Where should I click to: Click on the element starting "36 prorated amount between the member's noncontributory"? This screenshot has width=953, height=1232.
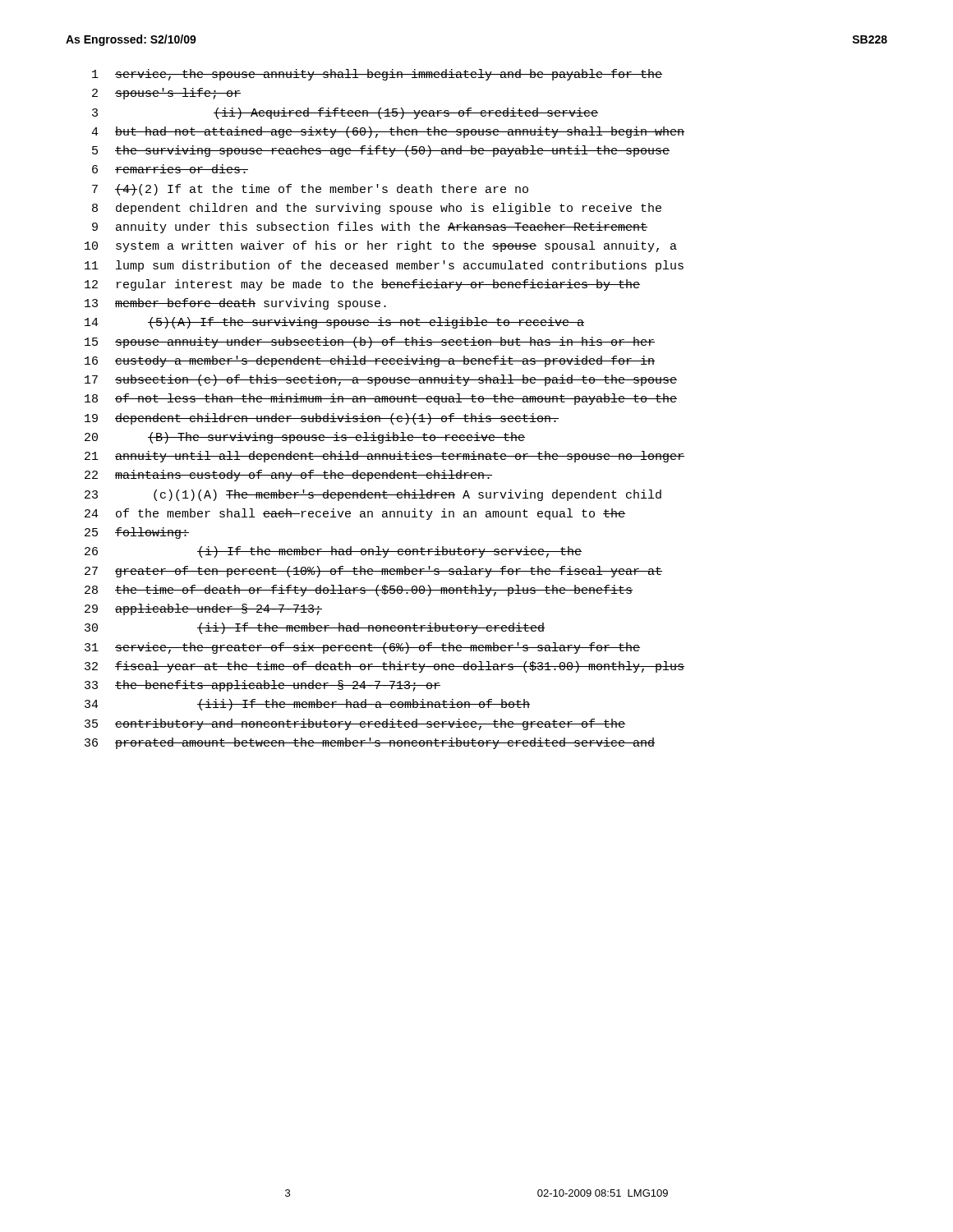(476, 744)
